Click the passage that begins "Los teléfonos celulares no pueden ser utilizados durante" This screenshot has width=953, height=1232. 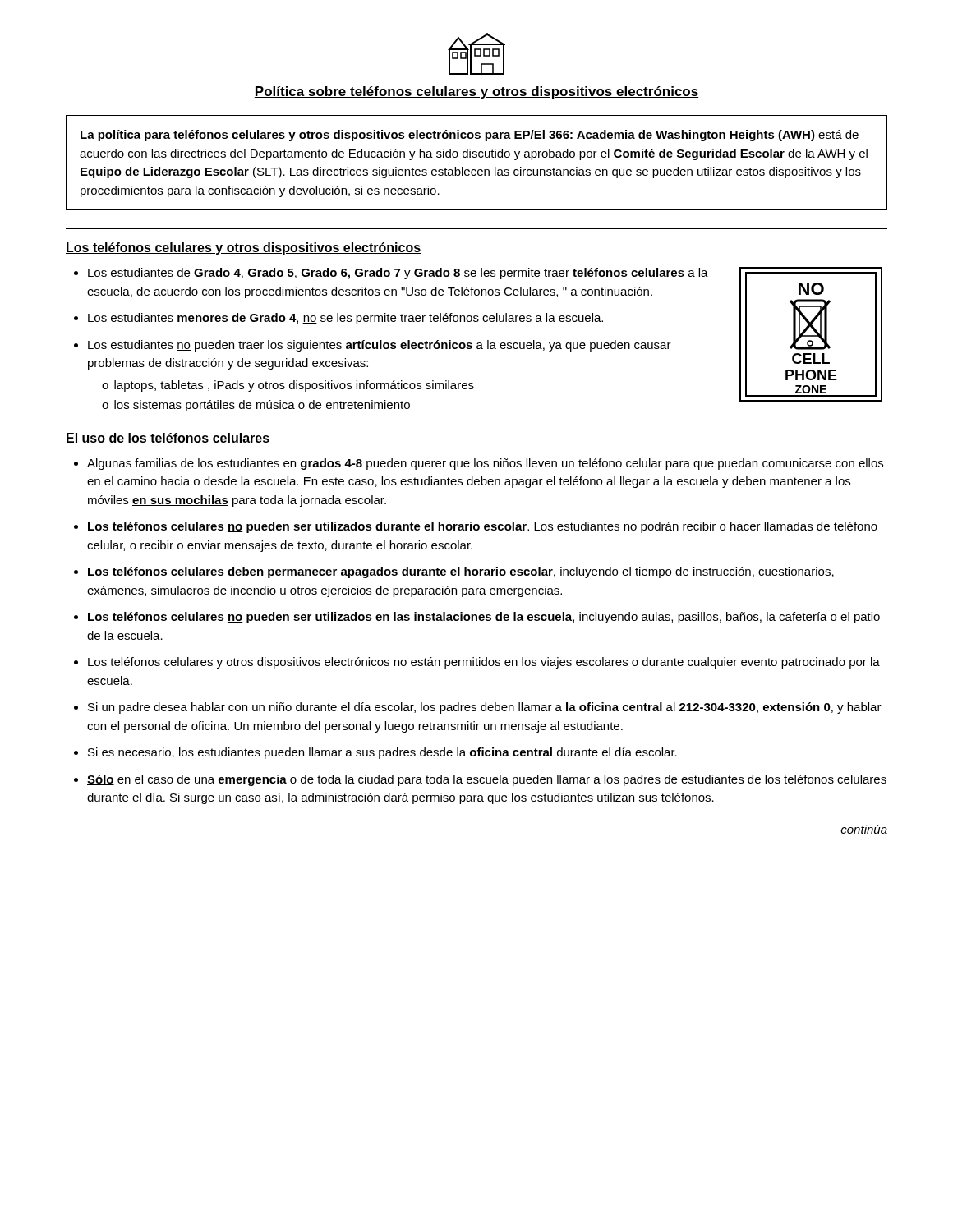tap(482, 535)
